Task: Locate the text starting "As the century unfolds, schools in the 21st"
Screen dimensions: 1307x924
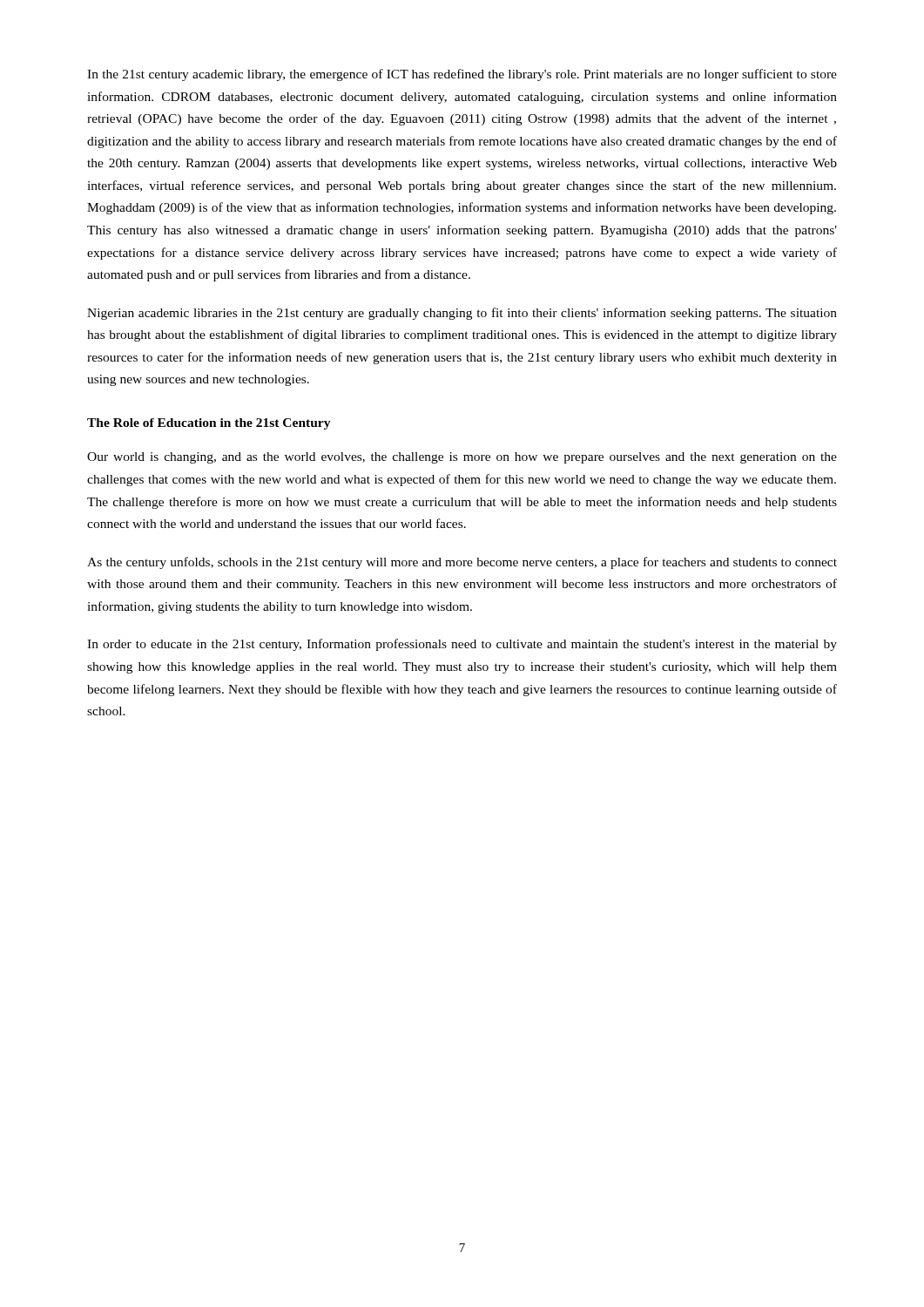Action: pyautogui.click(x=462, y=584)
